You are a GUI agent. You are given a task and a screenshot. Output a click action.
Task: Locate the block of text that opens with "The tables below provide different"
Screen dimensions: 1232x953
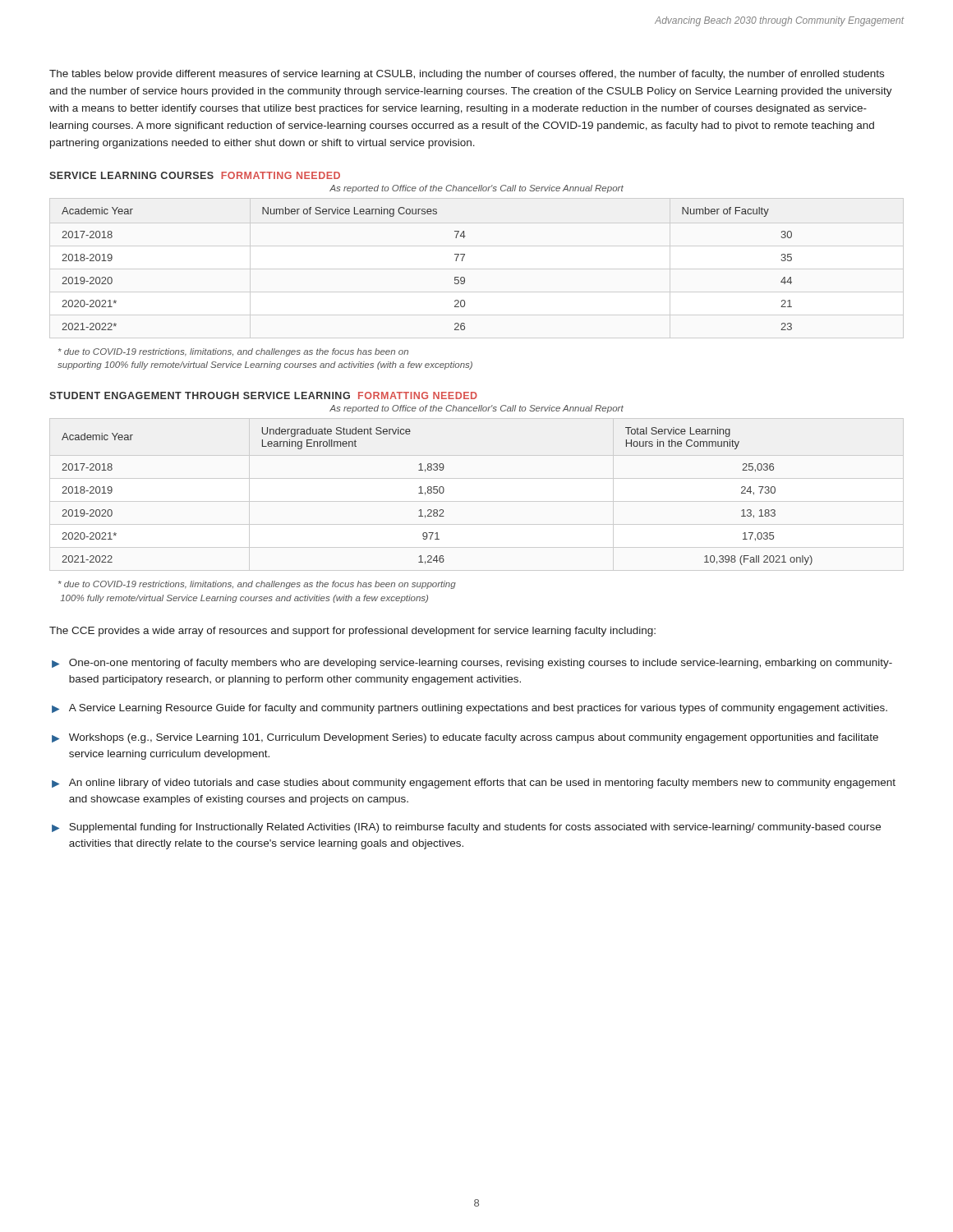coord(476,109)
